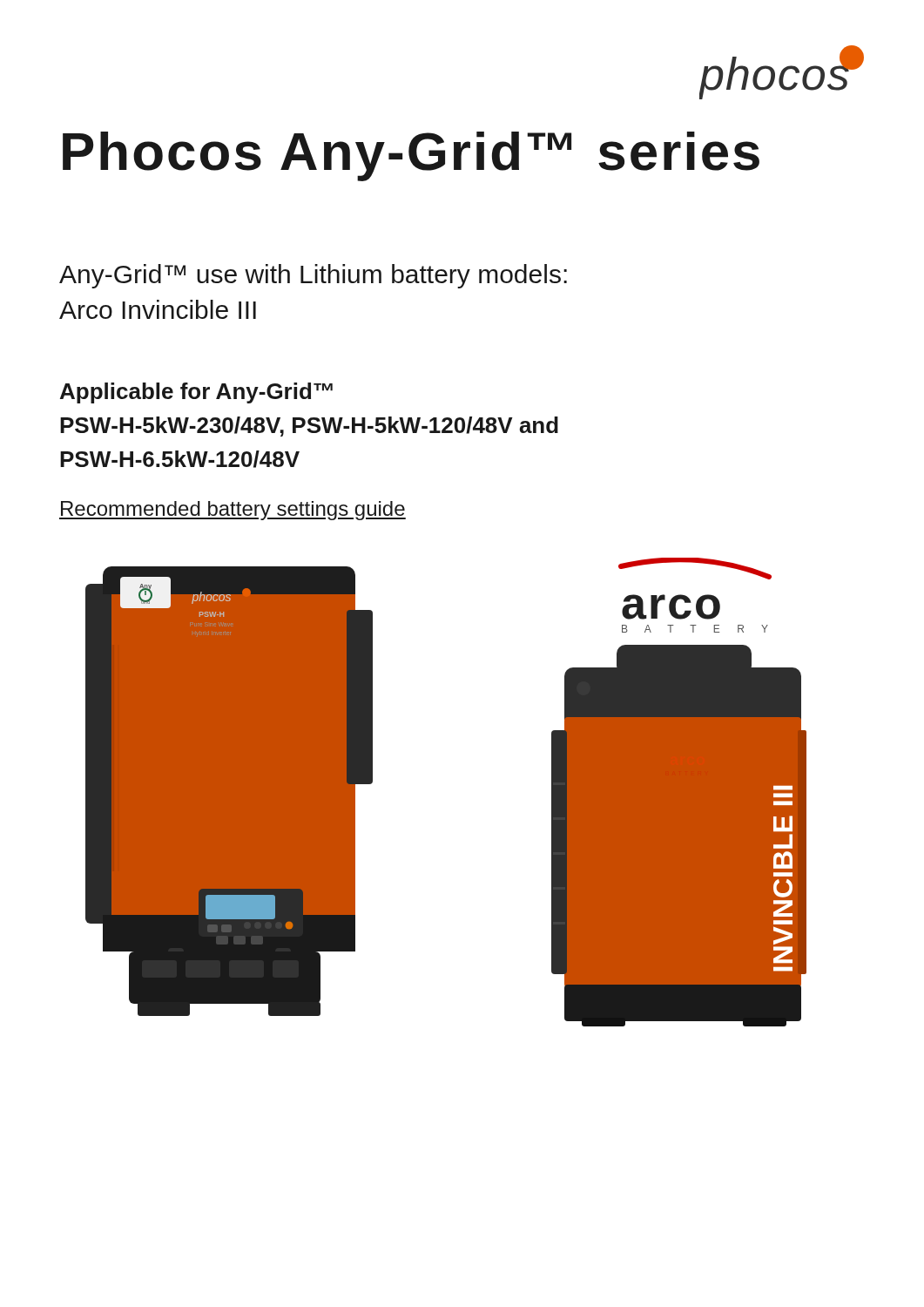
Task: Click on the text that reads "Recommended battery settings guide"
Action: (232, 508)
